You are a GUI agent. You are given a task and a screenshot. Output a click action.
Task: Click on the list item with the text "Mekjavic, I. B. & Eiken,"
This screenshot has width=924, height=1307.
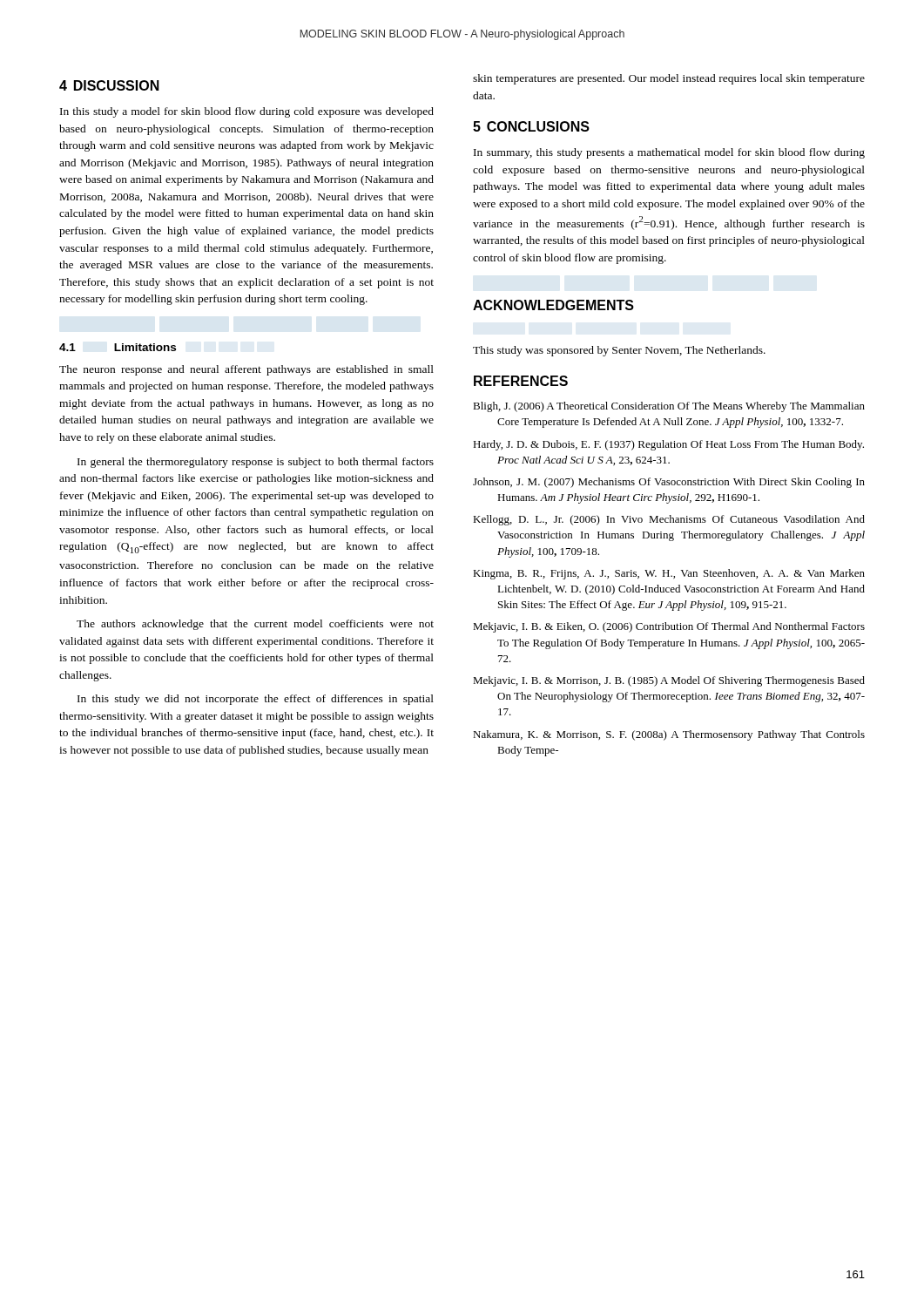point(669,642)
